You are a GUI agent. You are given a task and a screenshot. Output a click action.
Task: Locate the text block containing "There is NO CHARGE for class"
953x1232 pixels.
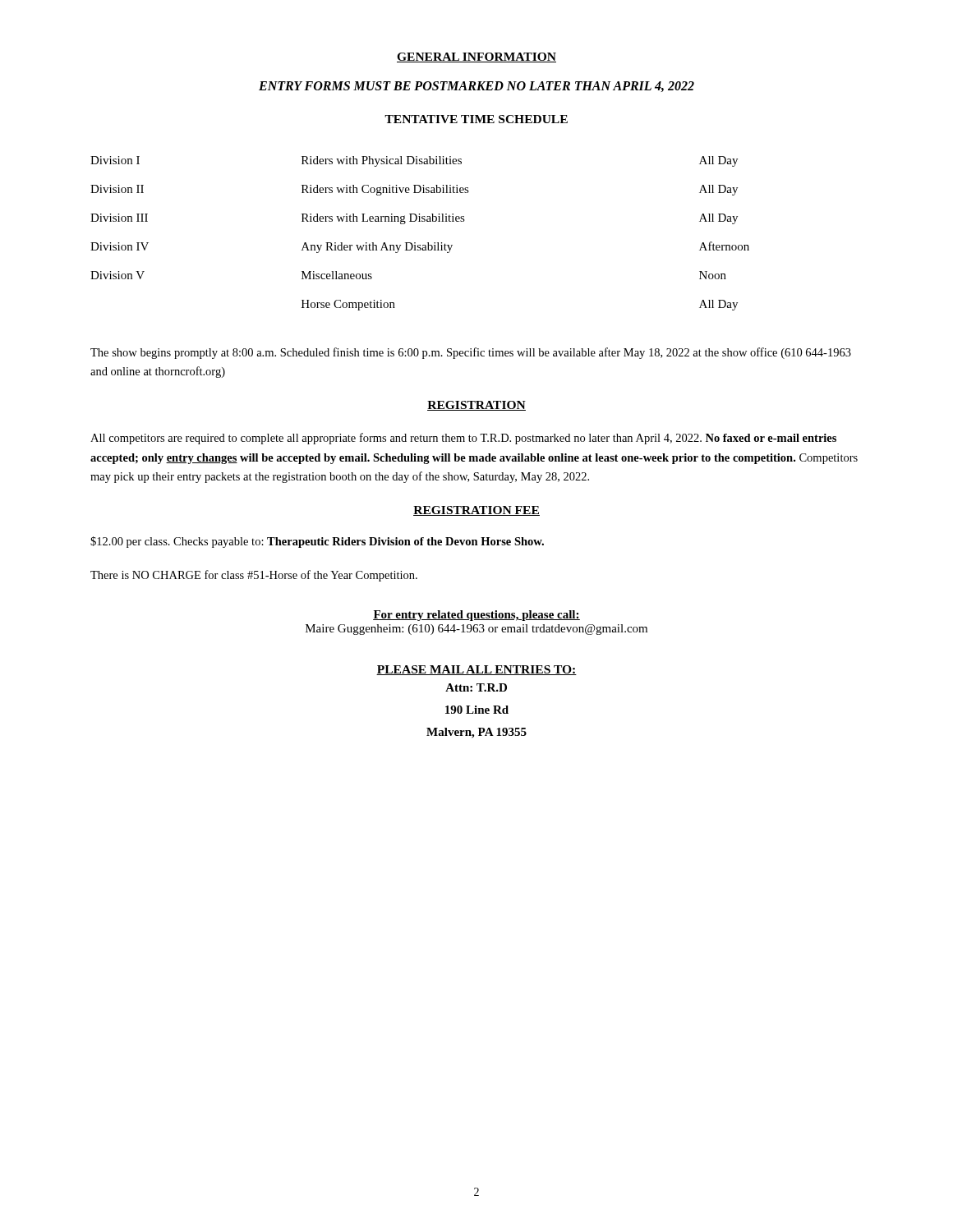pos(254,575)
